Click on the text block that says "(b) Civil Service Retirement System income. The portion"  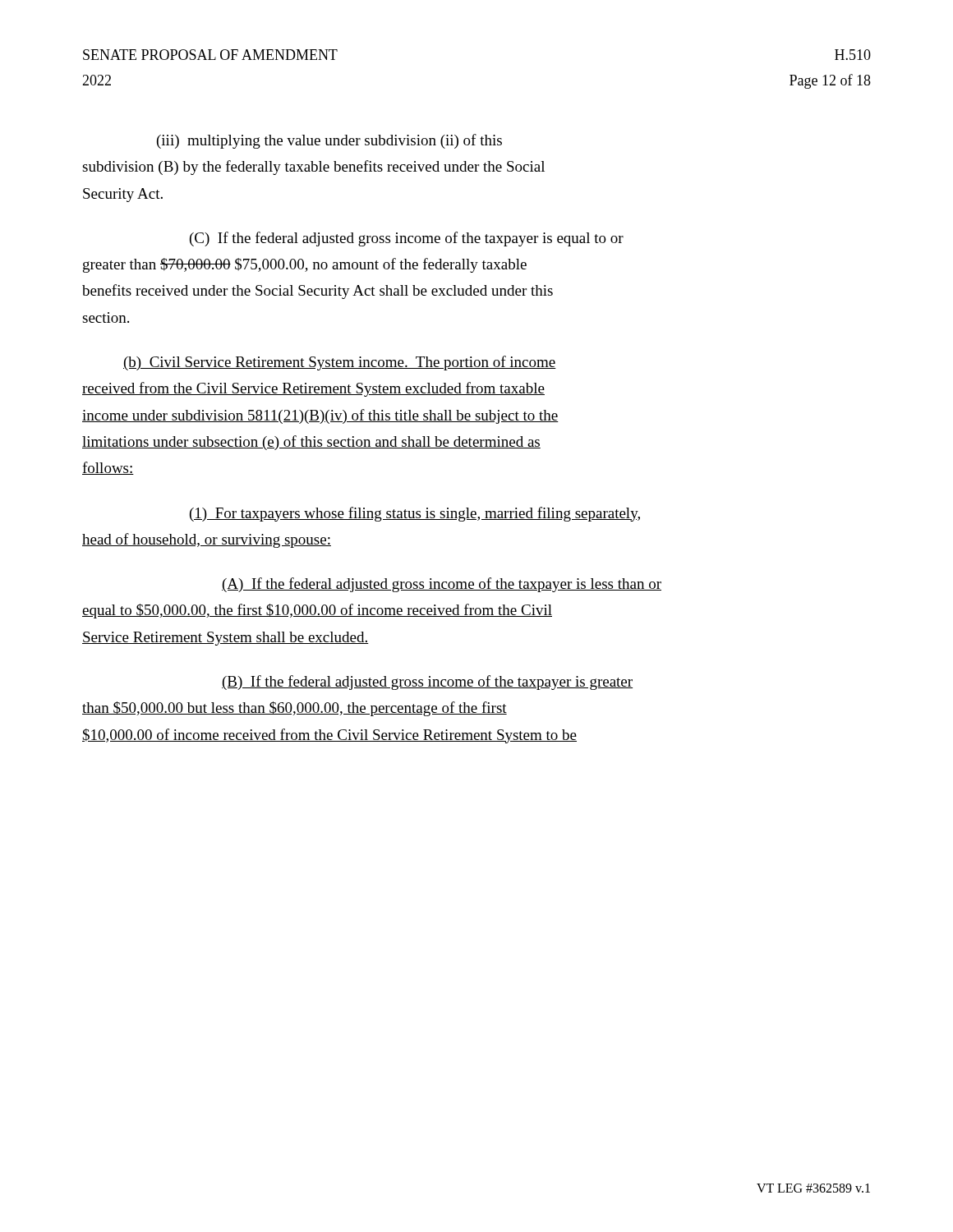tap(339, 362)
